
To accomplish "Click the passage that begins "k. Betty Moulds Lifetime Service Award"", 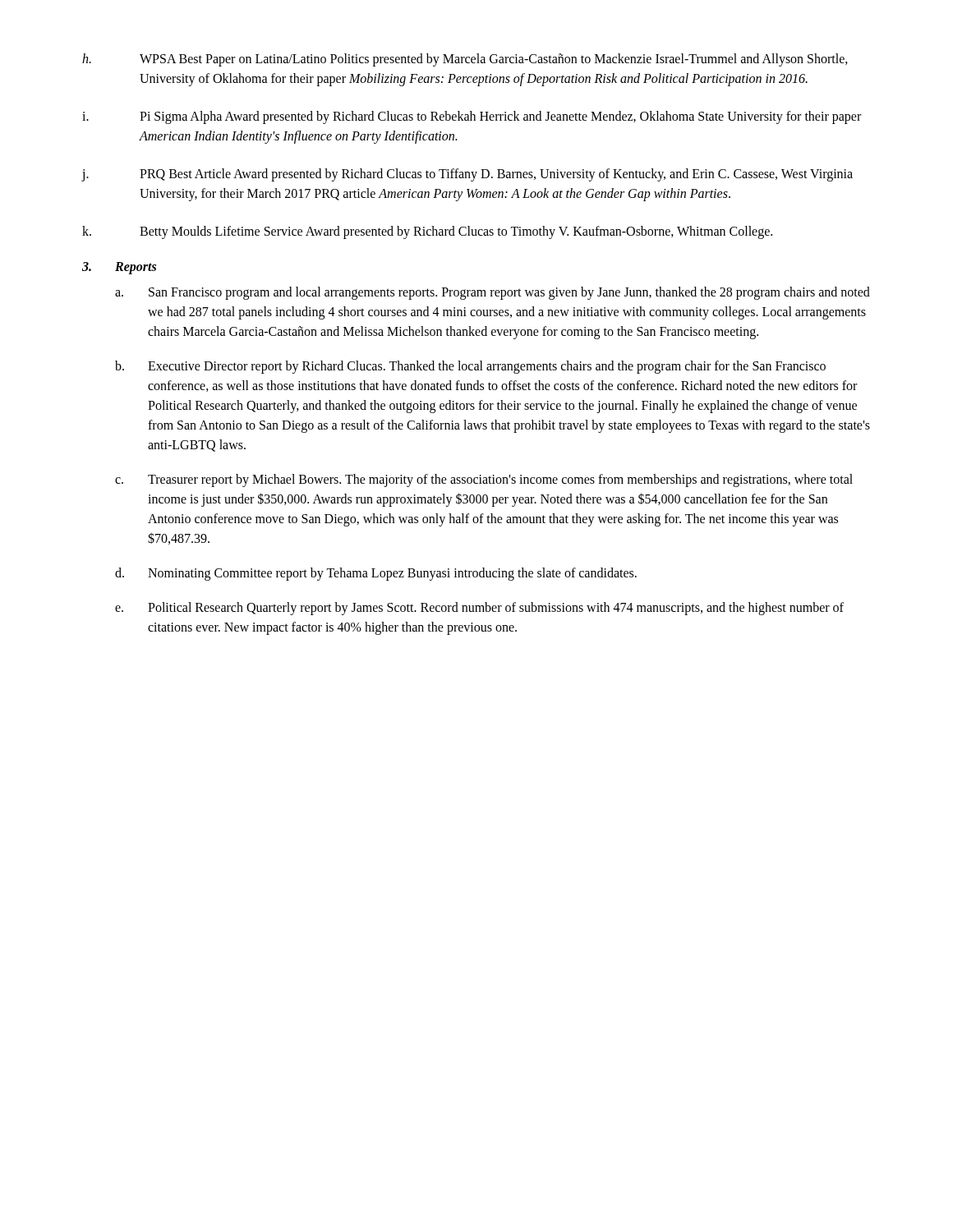I will [x=476, y=232].
